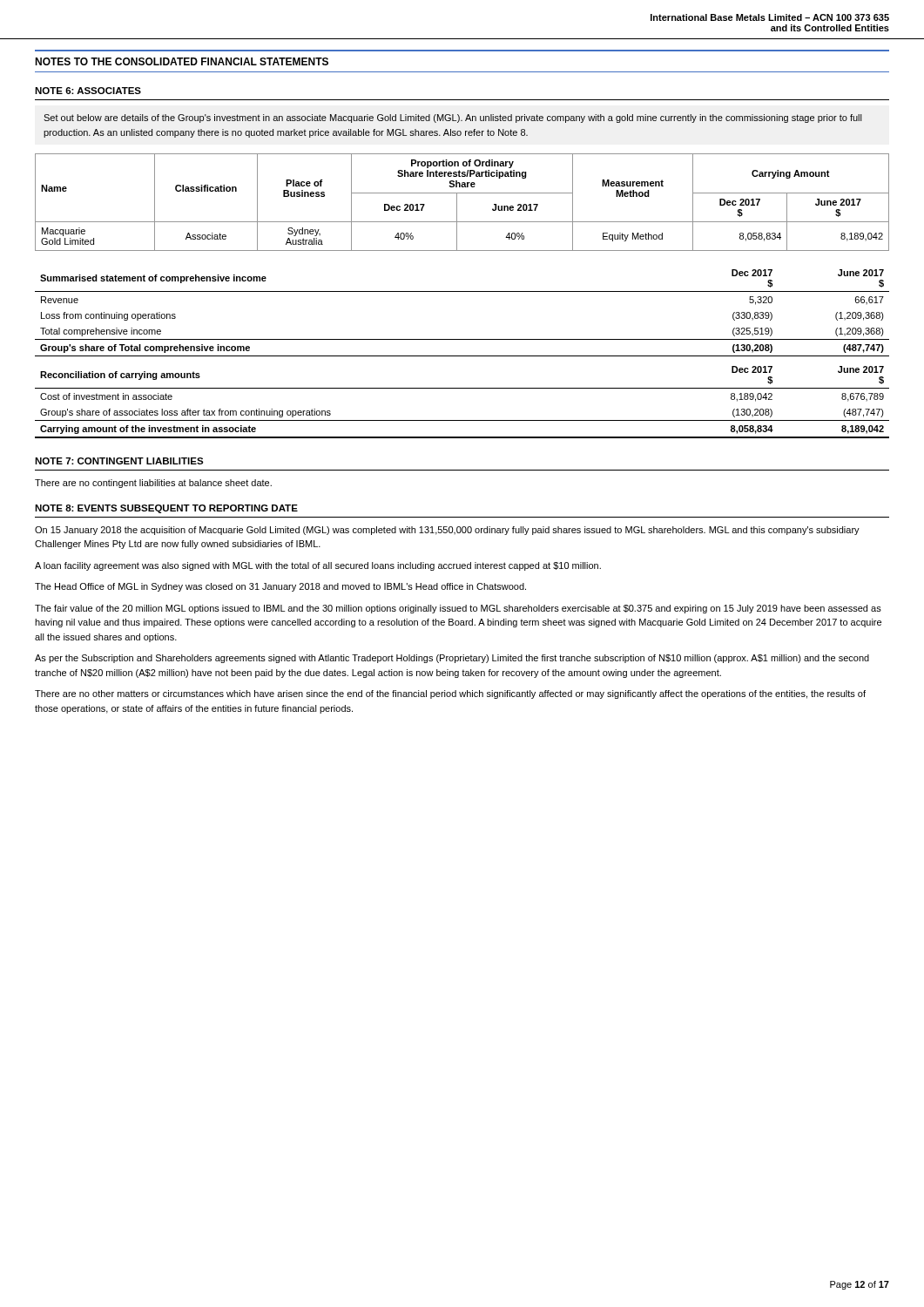This screenshot has height=1307, width=924.
Task: Locate the text "NOTE 6: ASSOCIATES"
Action: click(x=88, y=91)
